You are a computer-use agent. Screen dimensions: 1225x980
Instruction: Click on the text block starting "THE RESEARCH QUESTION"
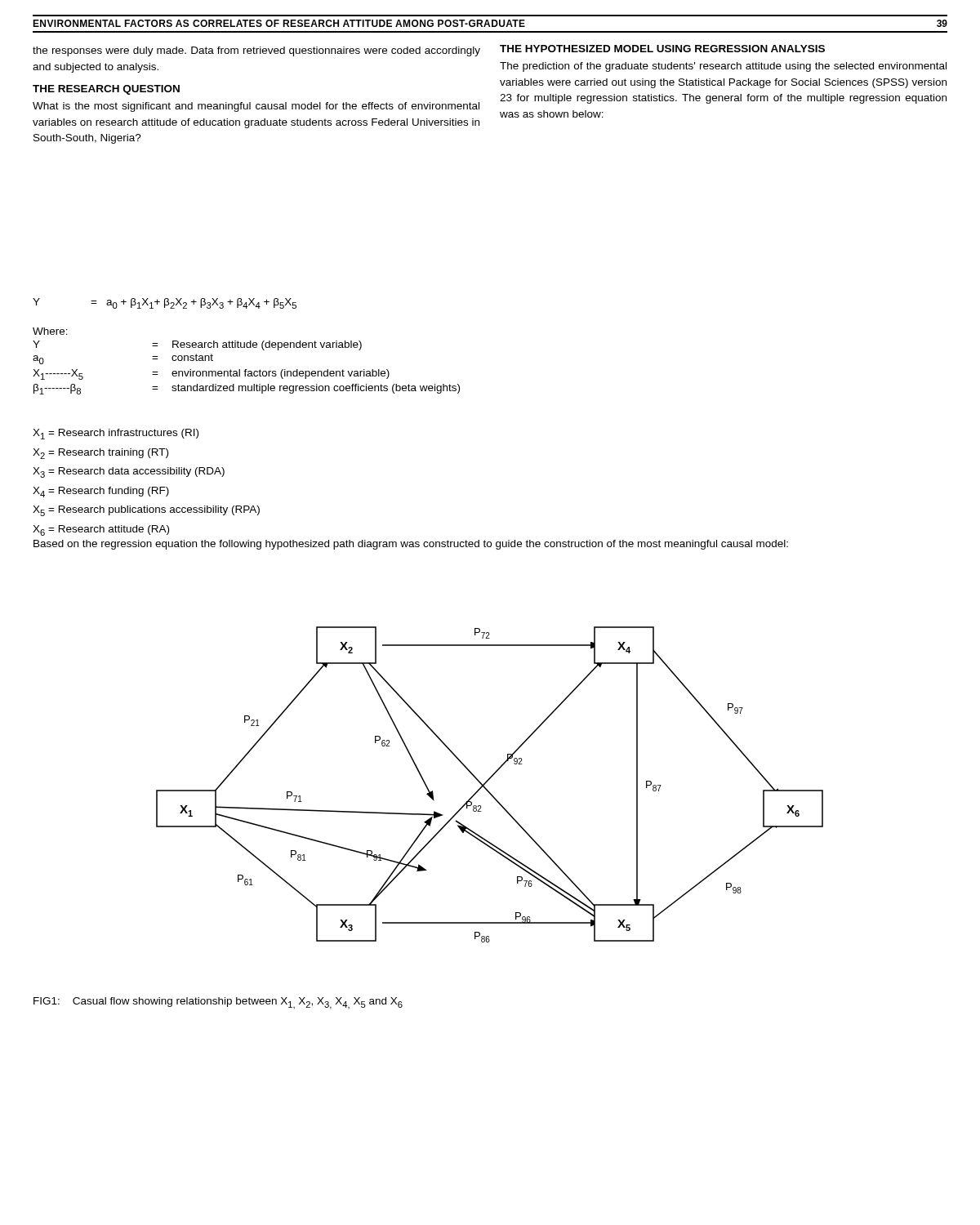(106, 89)
